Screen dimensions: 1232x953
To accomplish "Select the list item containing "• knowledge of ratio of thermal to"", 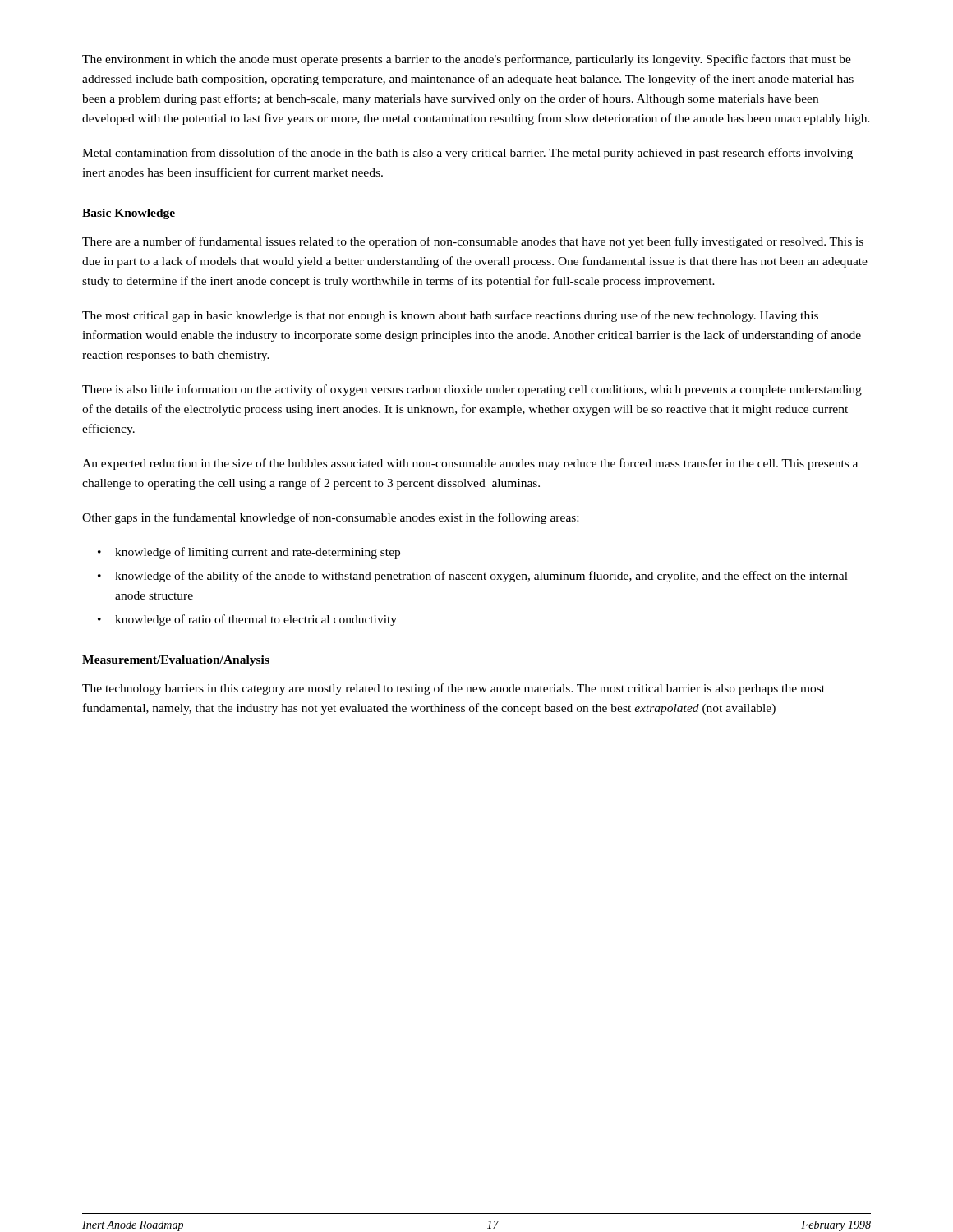I will (247, 620).
